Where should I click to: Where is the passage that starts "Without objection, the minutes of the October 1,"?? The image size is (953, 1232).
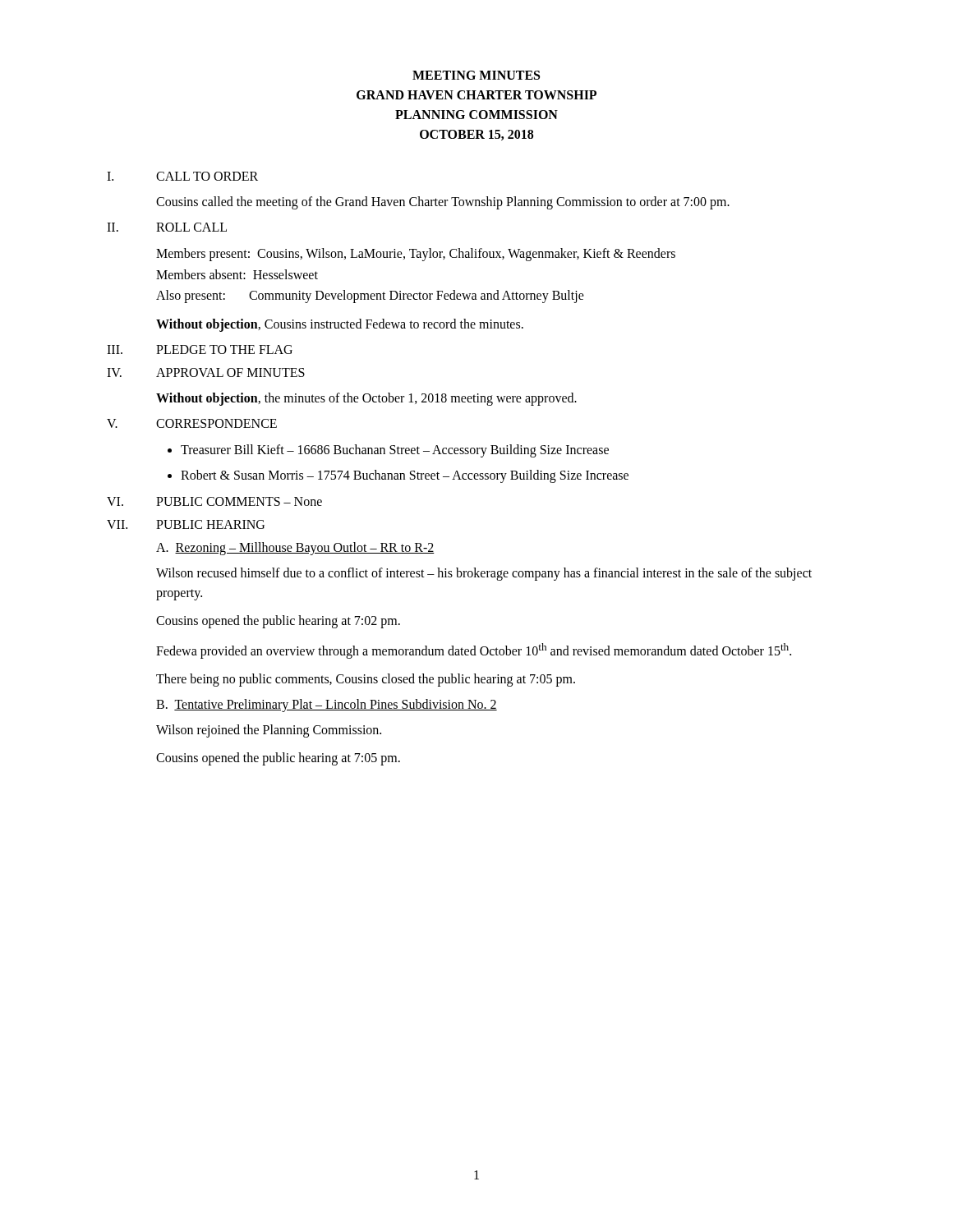click(367, 398)
